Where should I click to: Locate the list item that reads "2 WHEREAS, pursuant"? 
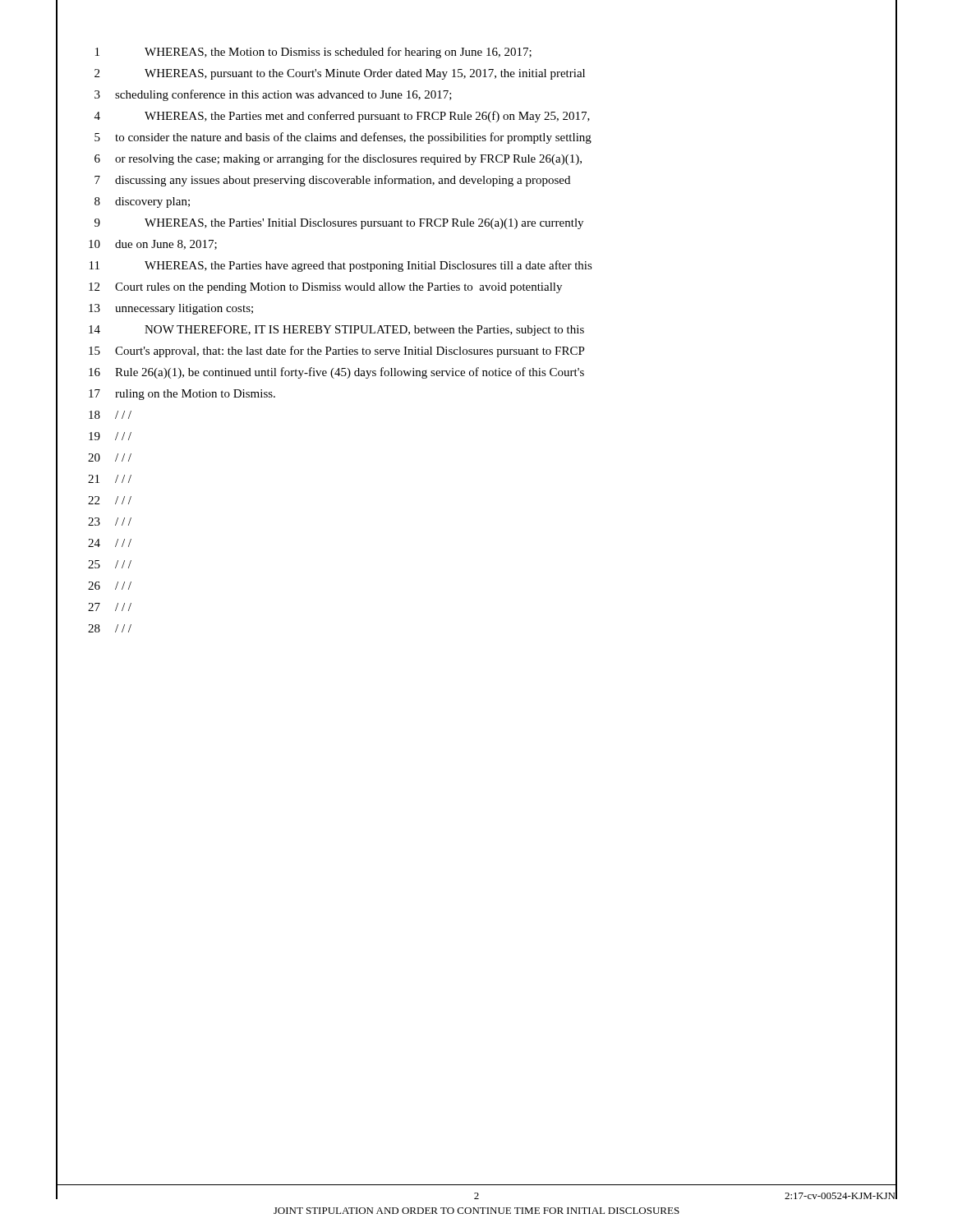(x=476, y=73)
